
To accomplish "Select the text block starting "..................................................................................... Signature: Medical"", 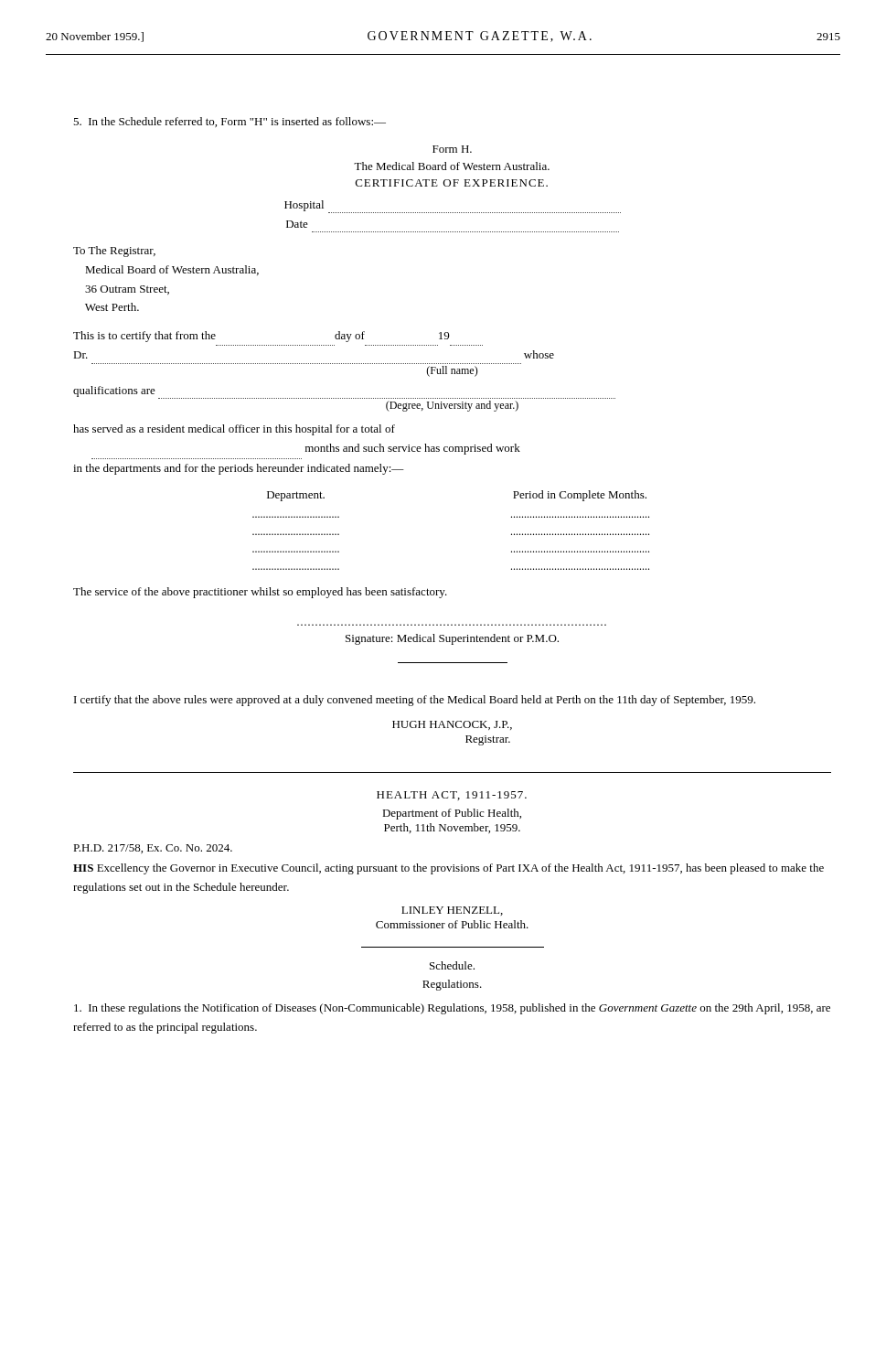I will click(x=452, y=631).
